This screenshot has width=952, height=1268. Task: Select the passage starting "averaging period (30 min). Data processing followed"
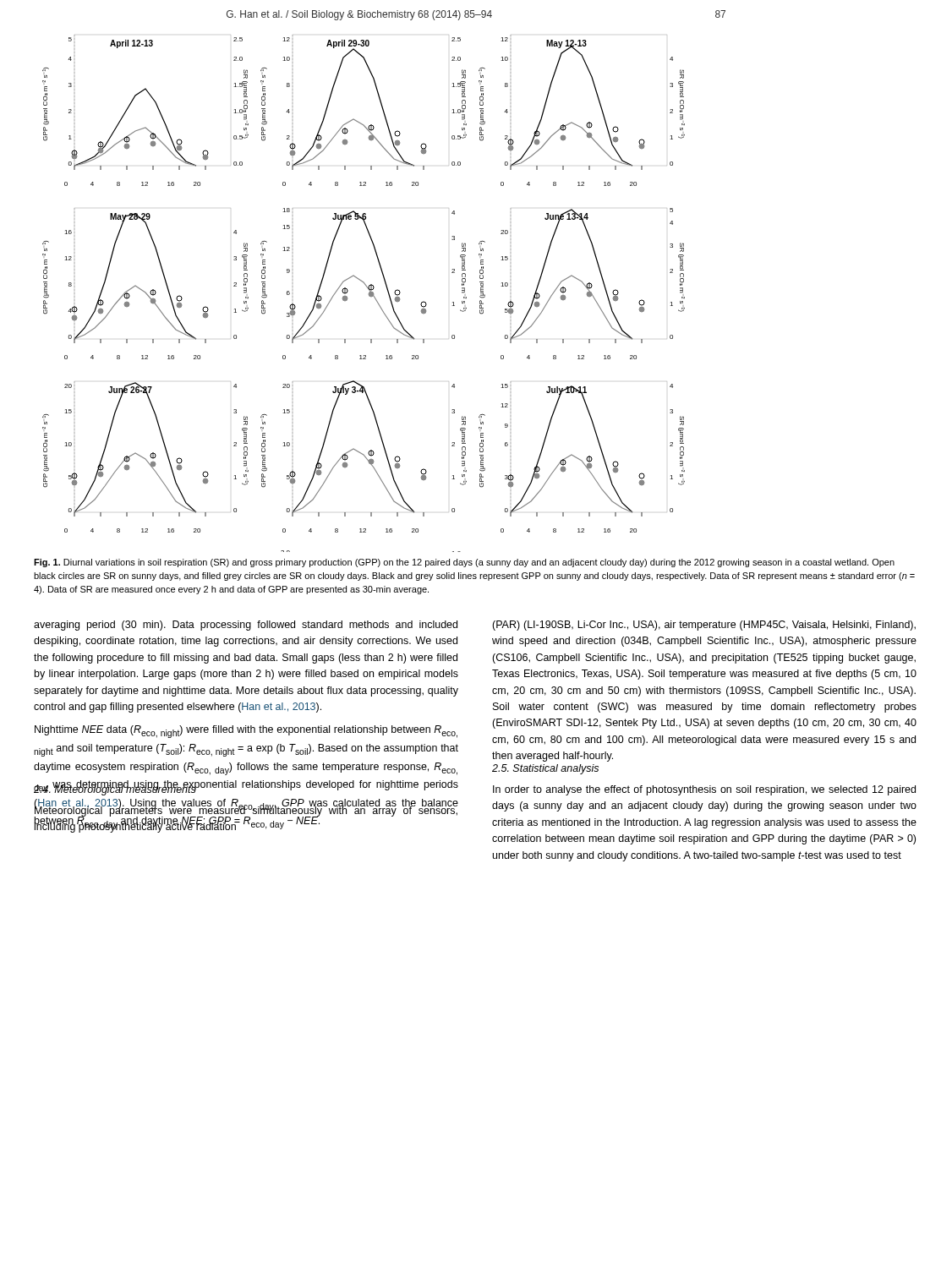coord(246,725)
